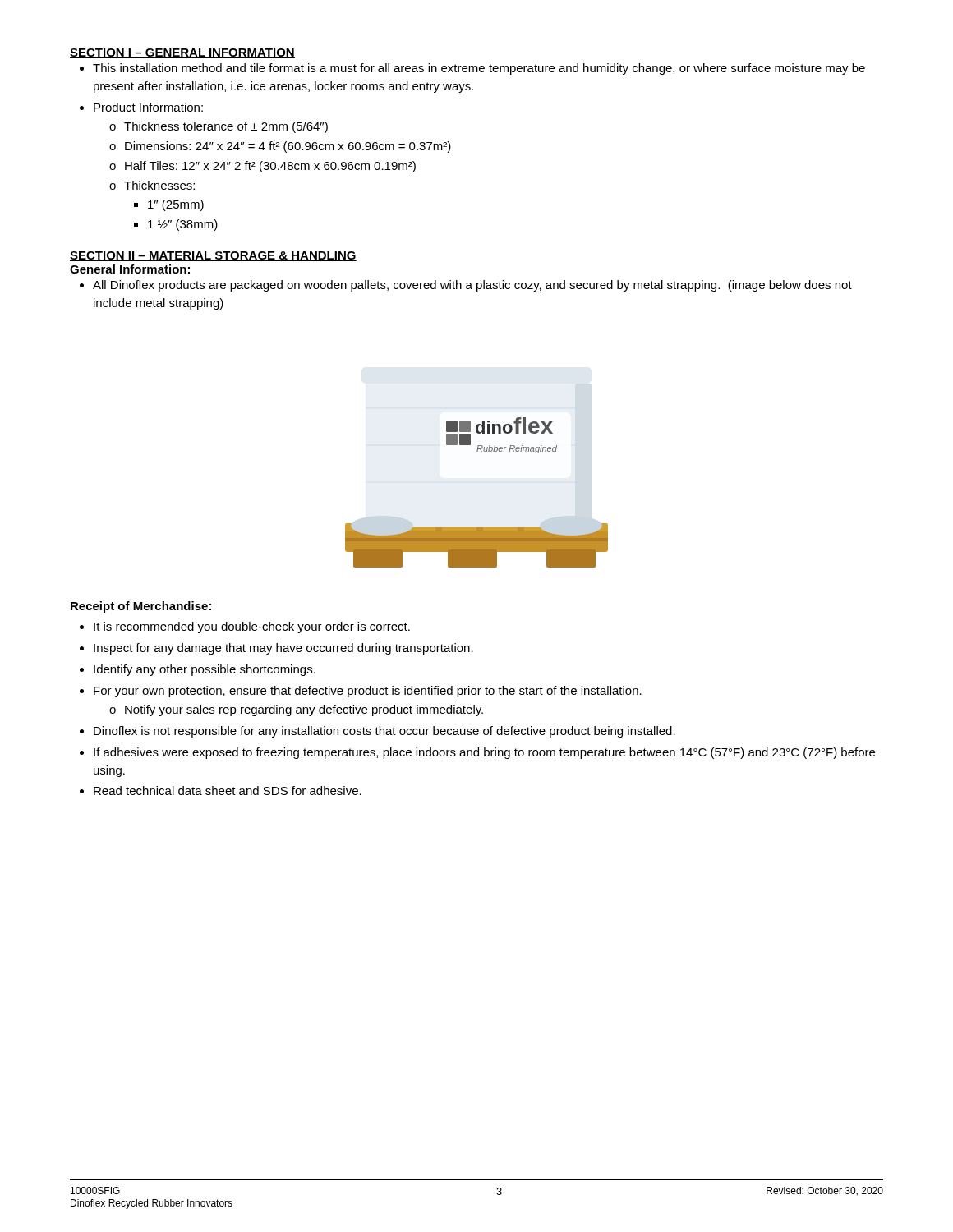Where does it say "SECTION II – MATERIAL STORAGE & HANDLING"?

click(x=213, y=255)
